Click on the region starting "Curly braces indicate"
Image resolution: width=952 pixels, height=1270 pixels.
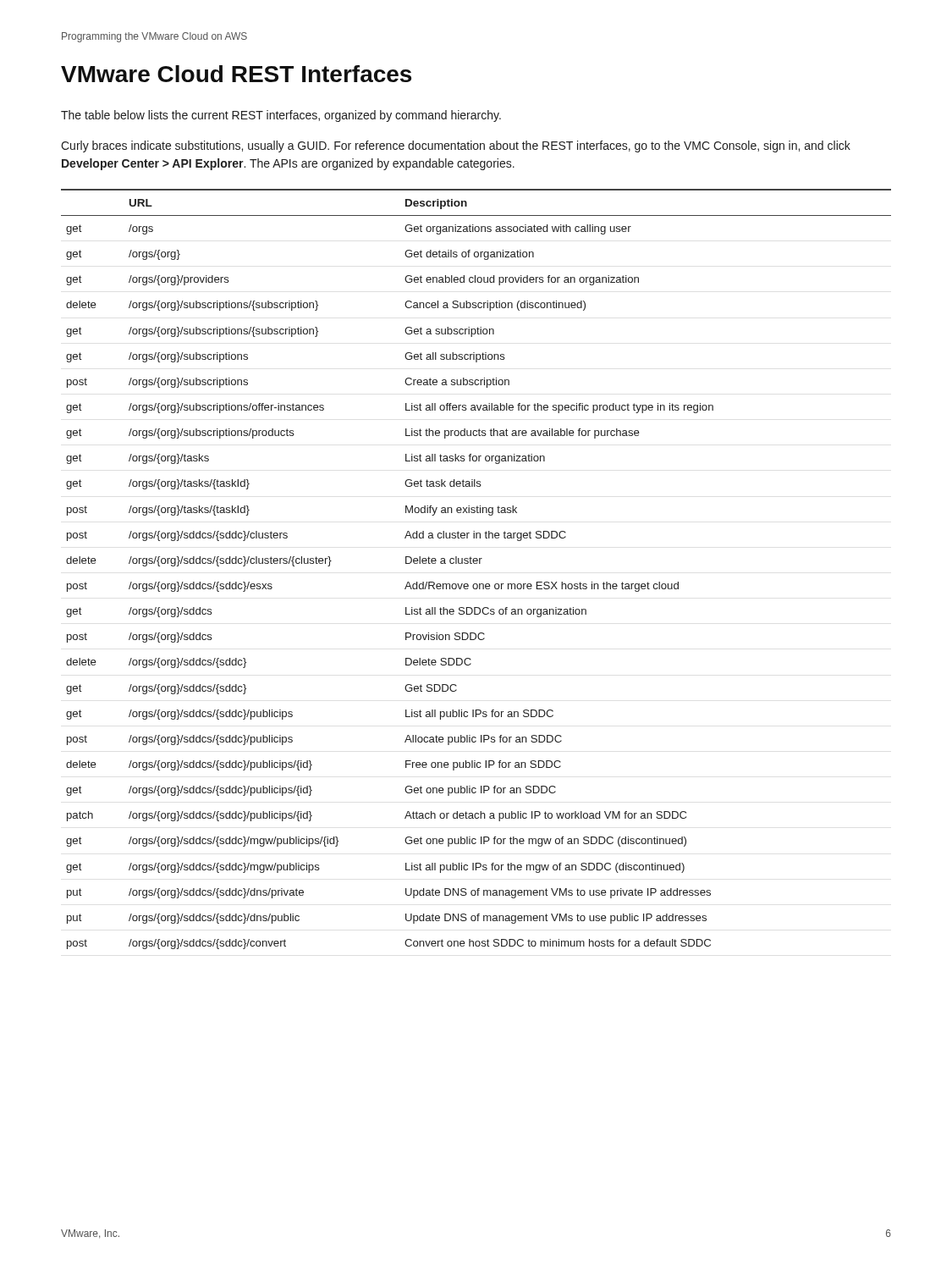click(x=456, y=154)
